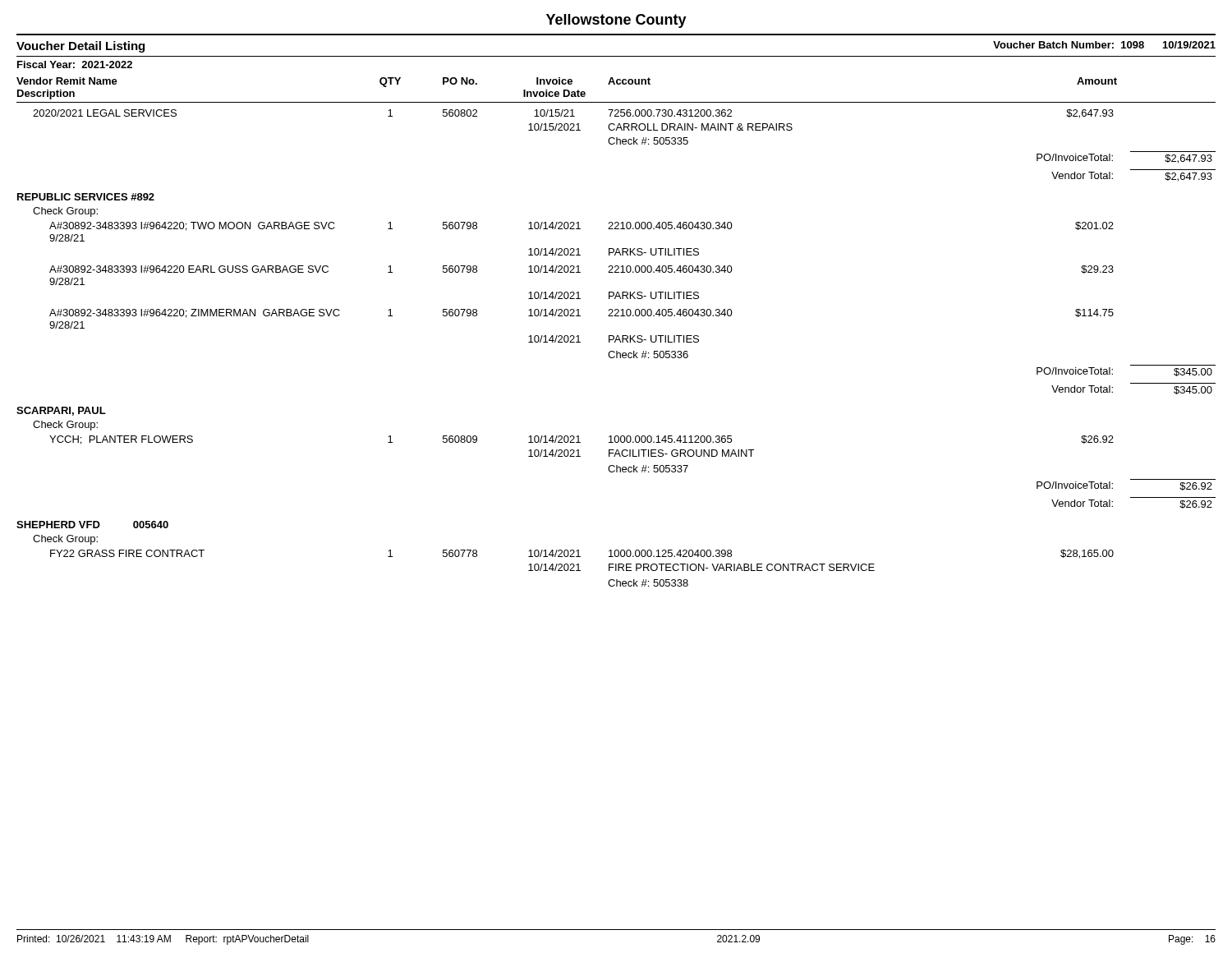Find the table that mentions "2020/2021 LEGAL SERVICES 1"

[x=616, y=348]
